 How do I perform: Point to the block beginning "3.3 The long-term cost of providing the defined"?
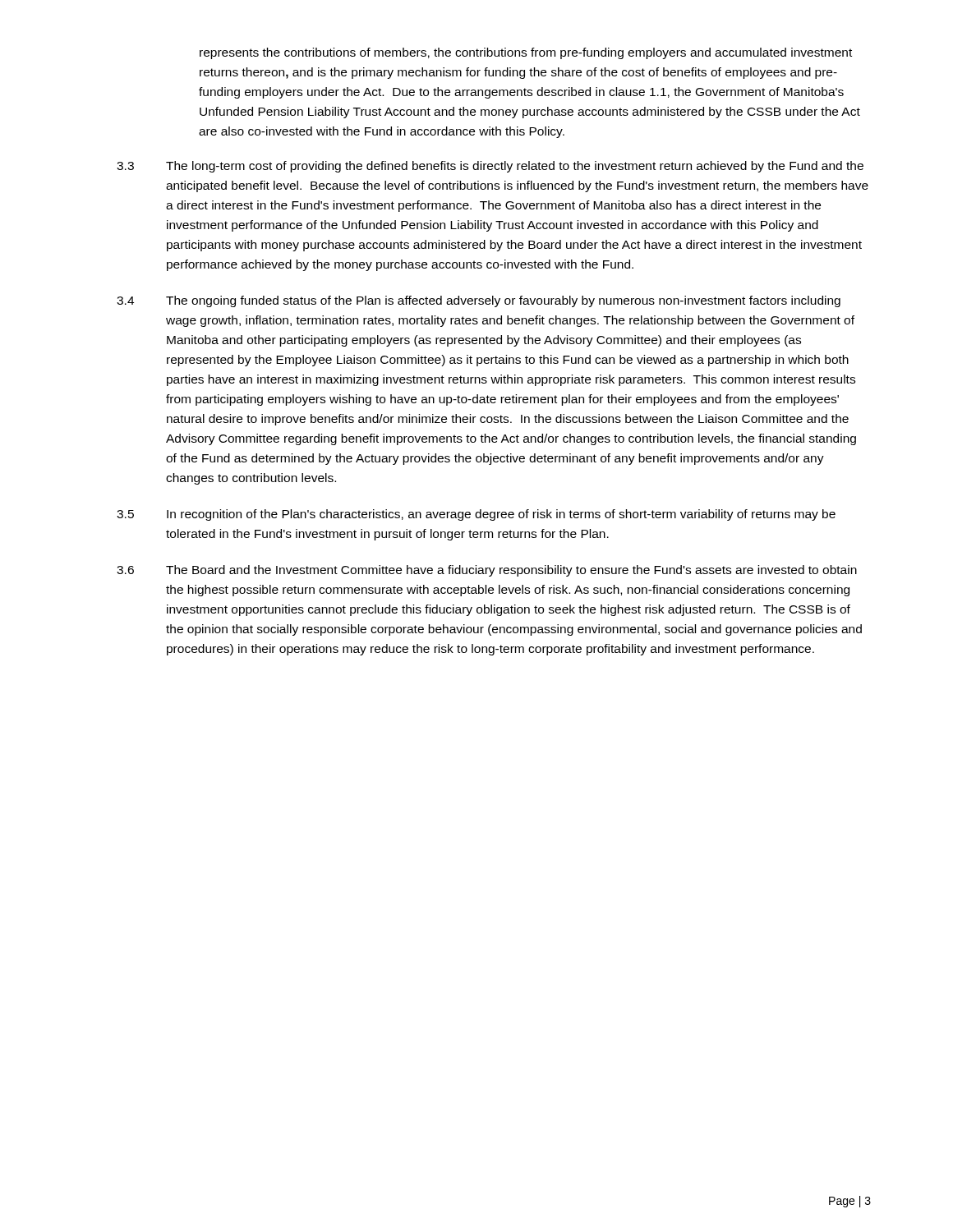coord(494,215)
